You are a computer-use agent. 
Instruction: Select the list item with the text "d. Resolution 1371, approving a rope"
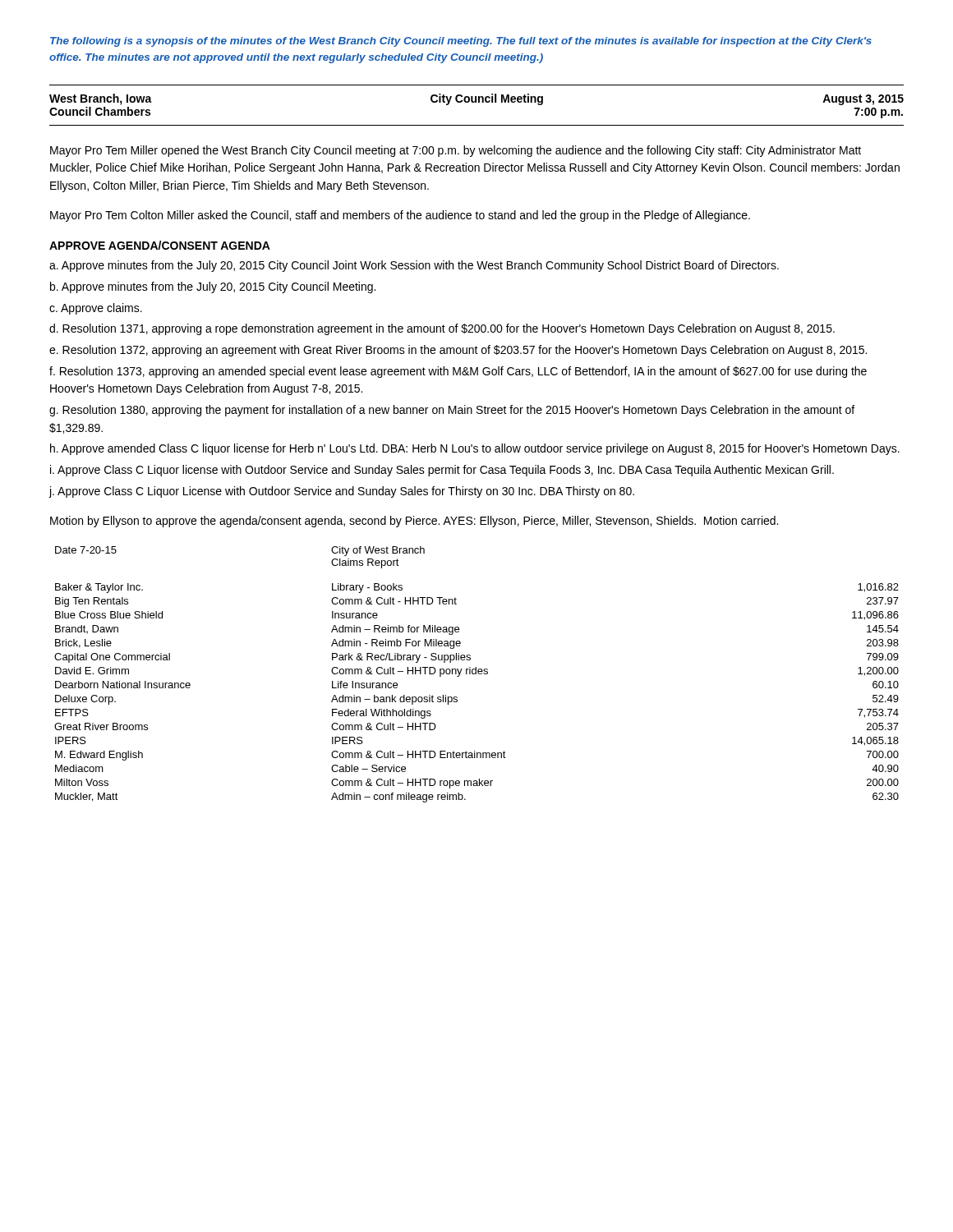coord(442,329)
